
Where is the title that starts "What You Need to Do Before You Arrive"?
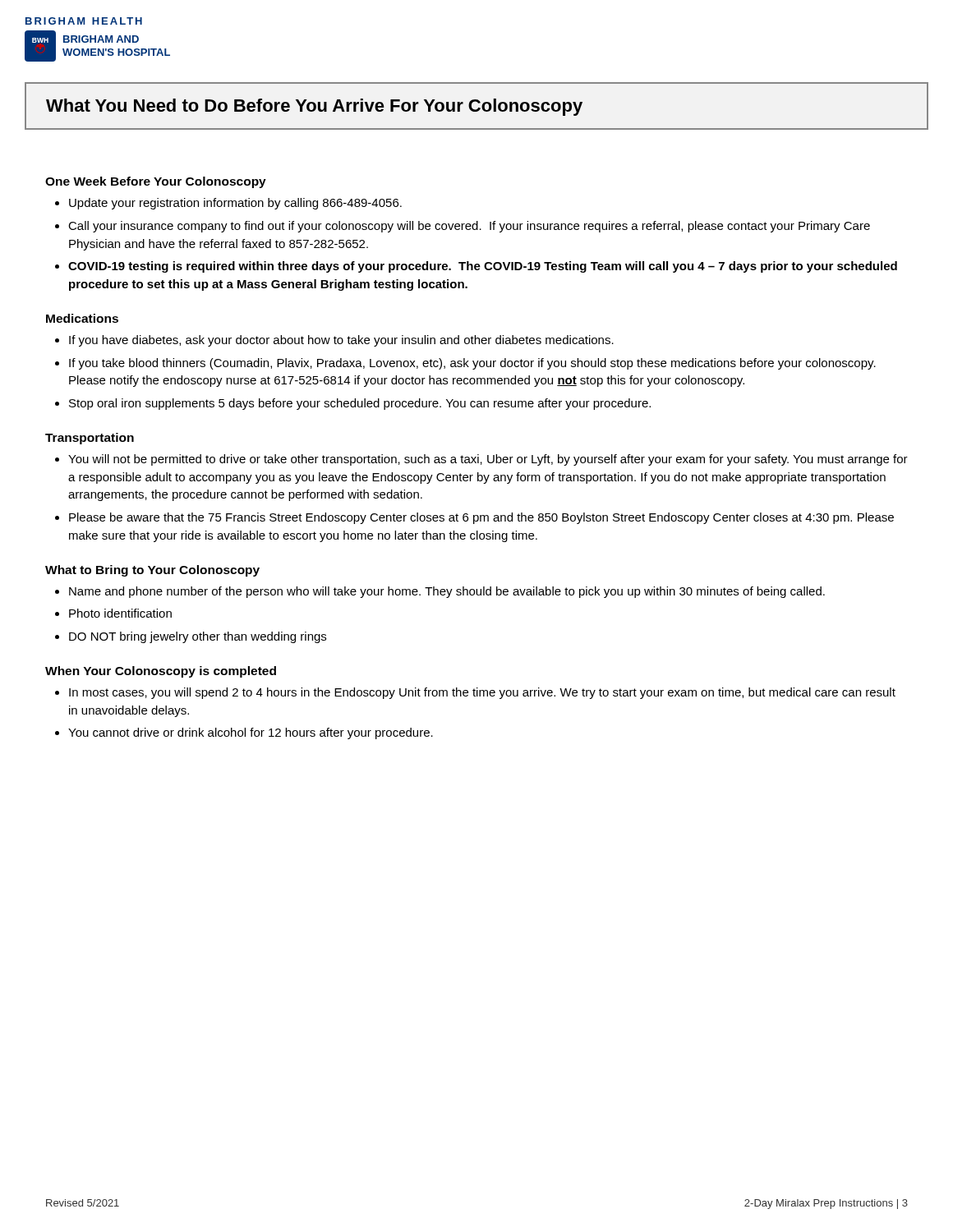pos(314,106)
